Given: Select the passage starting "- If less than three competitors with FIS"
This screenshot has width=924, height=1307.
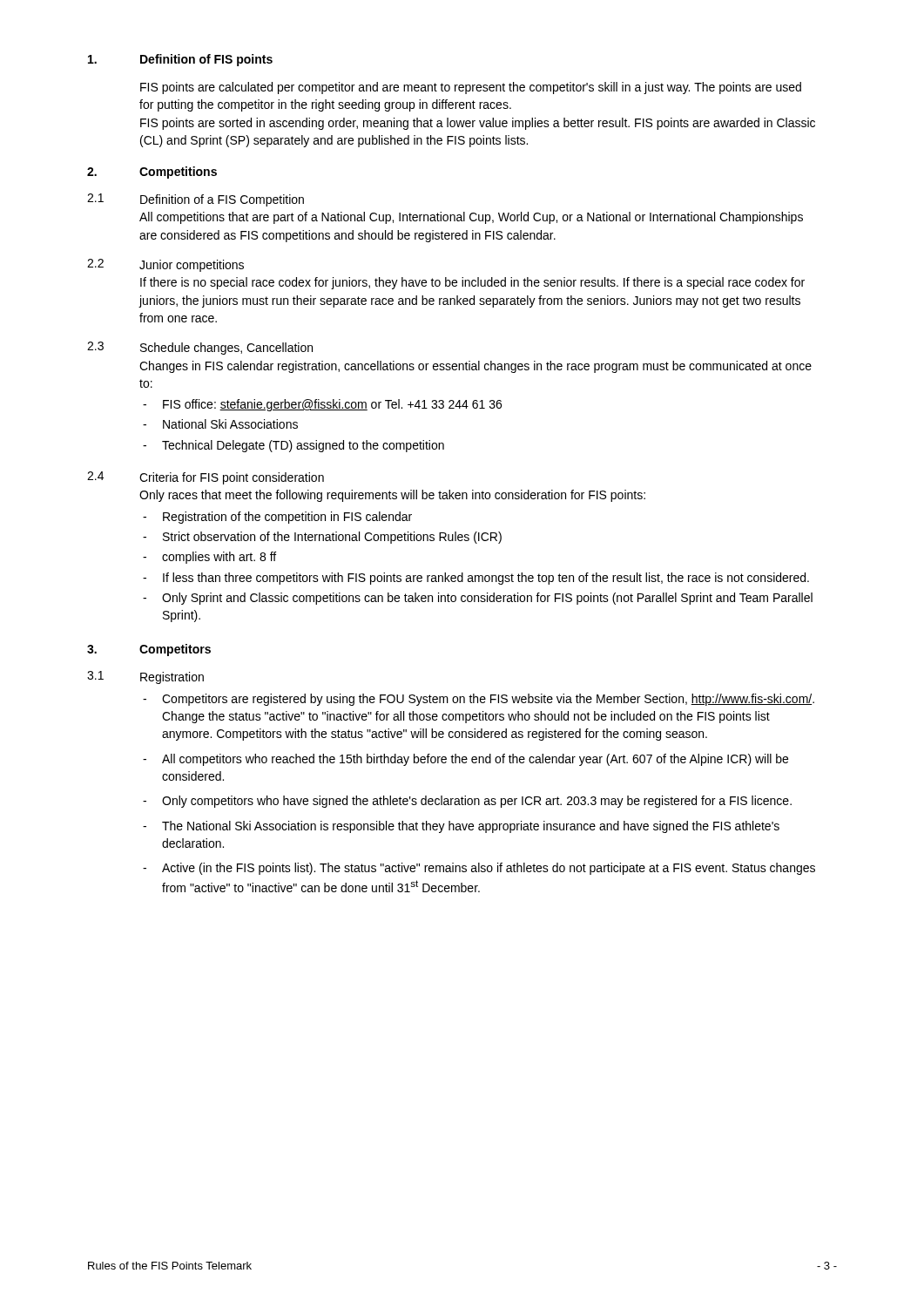Looking at the screenshot, I should pos(479,577).
